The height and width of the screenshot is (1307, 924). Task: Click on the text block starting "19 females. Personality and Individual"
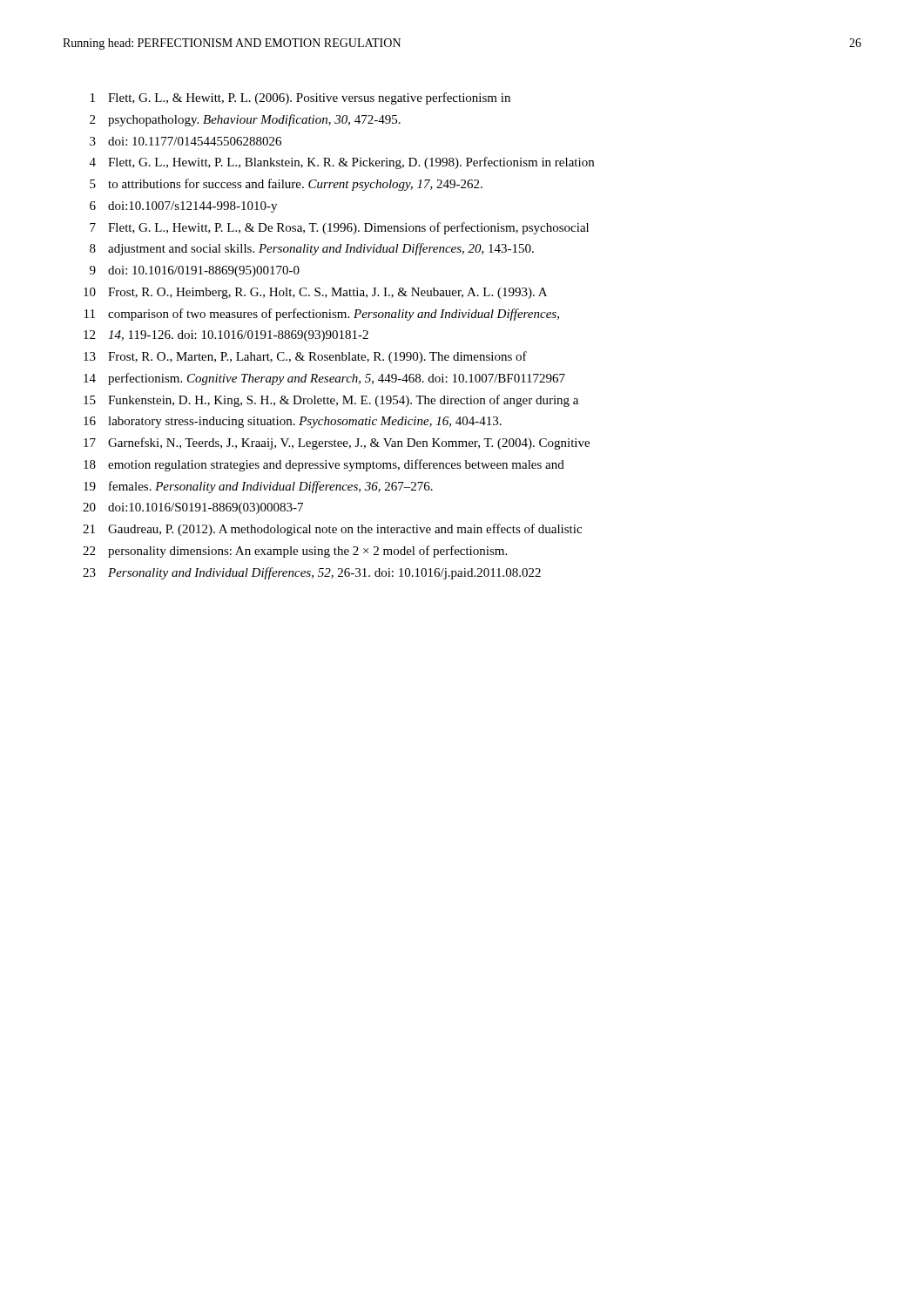258,487
